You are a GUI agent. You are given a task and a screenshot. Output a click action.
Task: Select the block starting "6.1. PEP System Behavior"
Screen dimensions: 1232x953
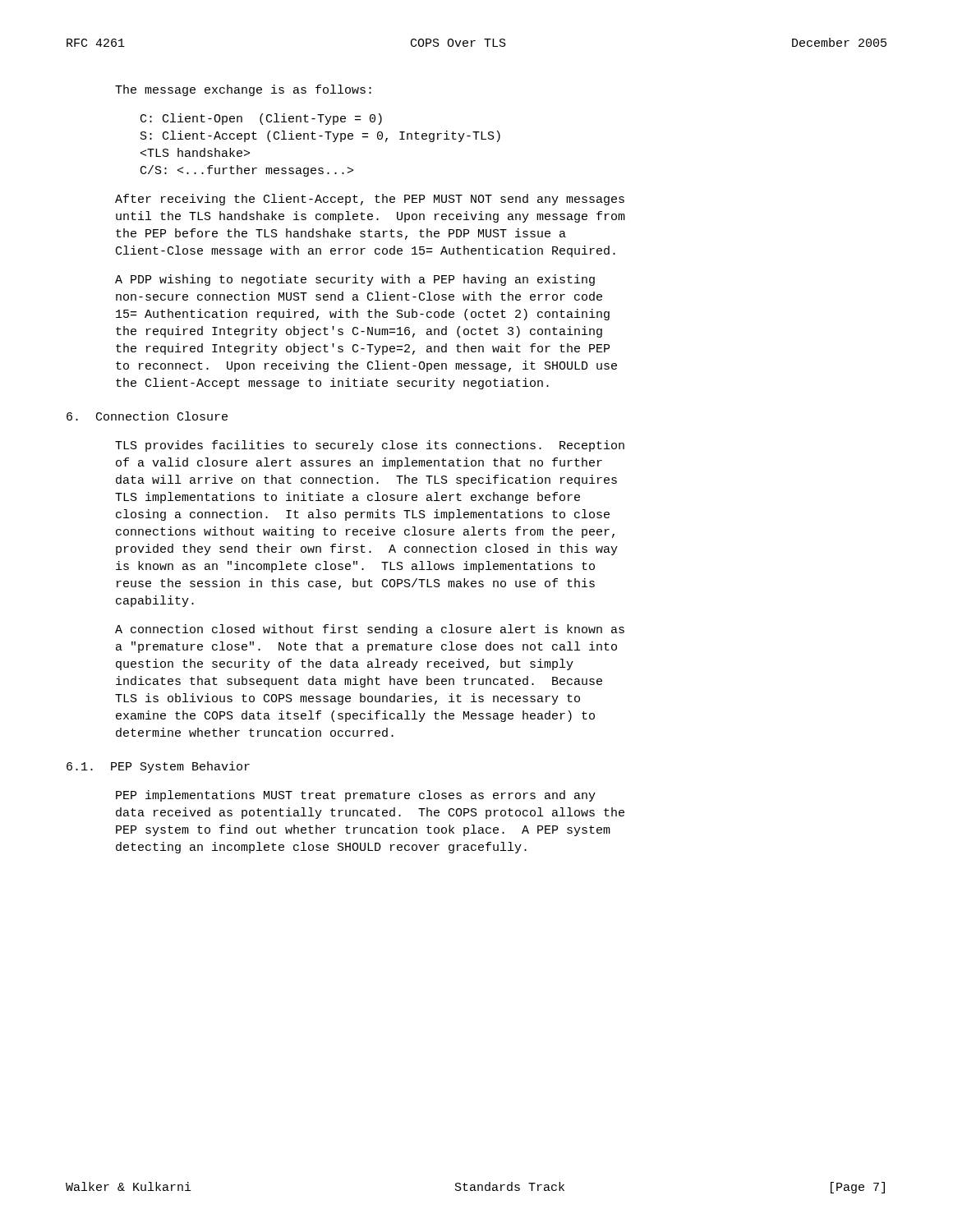pos(158,768)
